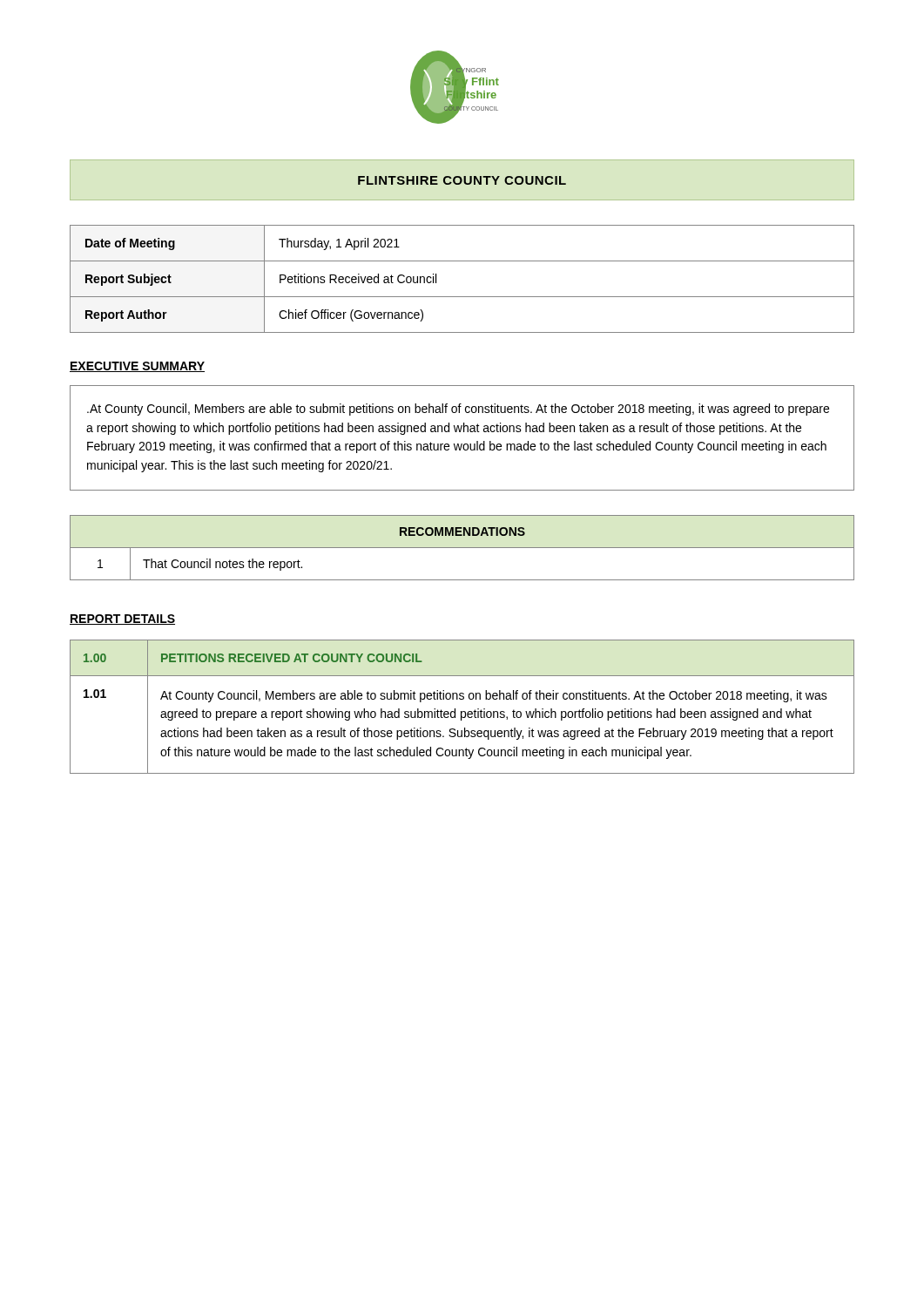The width and height of the screenshot is (924, 1307).
Task: Find the passage starting "REPORT DETAILS"
Action: [122, 618]
